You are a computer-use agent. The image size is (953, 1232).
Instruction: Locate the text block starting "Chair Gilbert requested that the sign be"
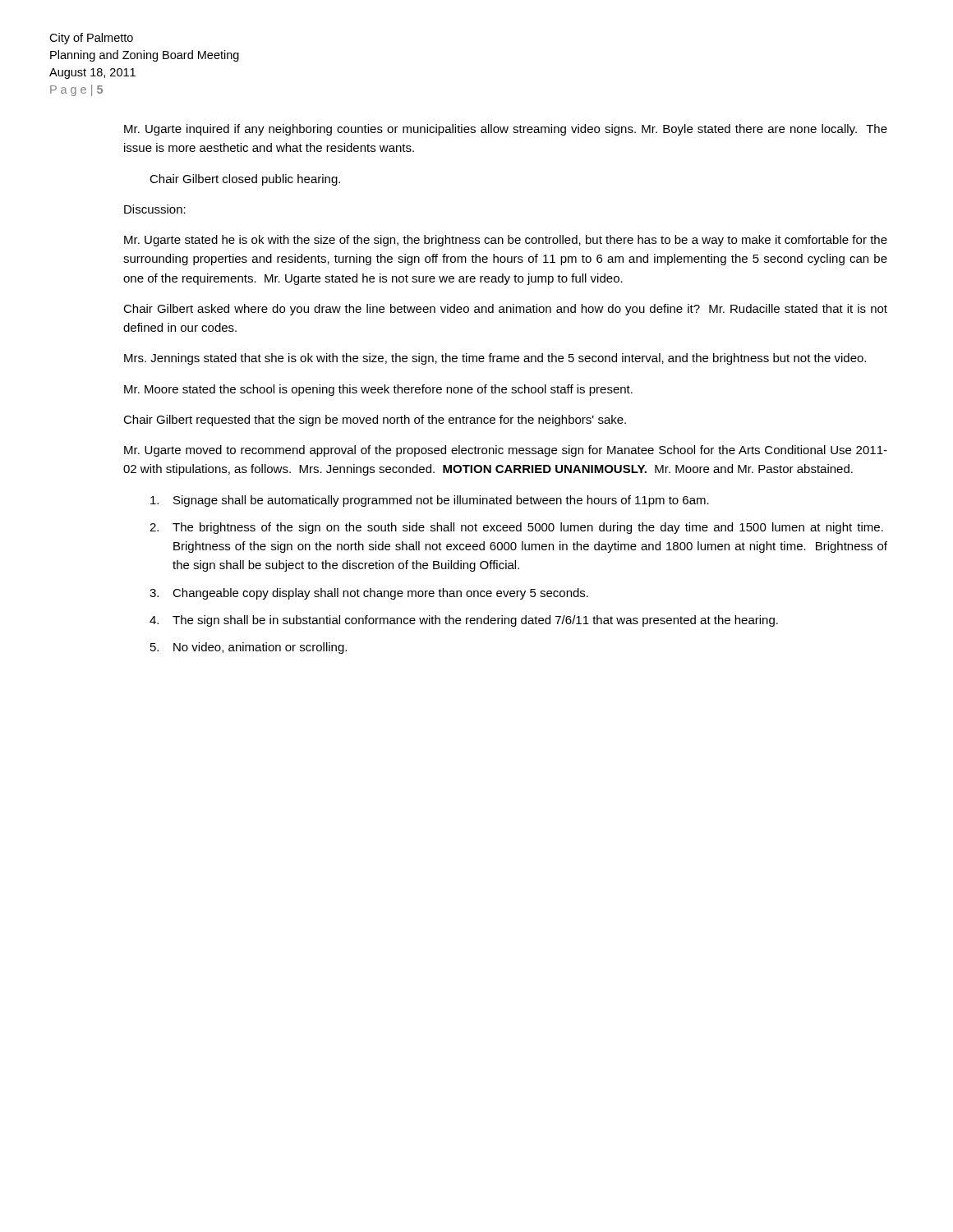coord(375,419)
